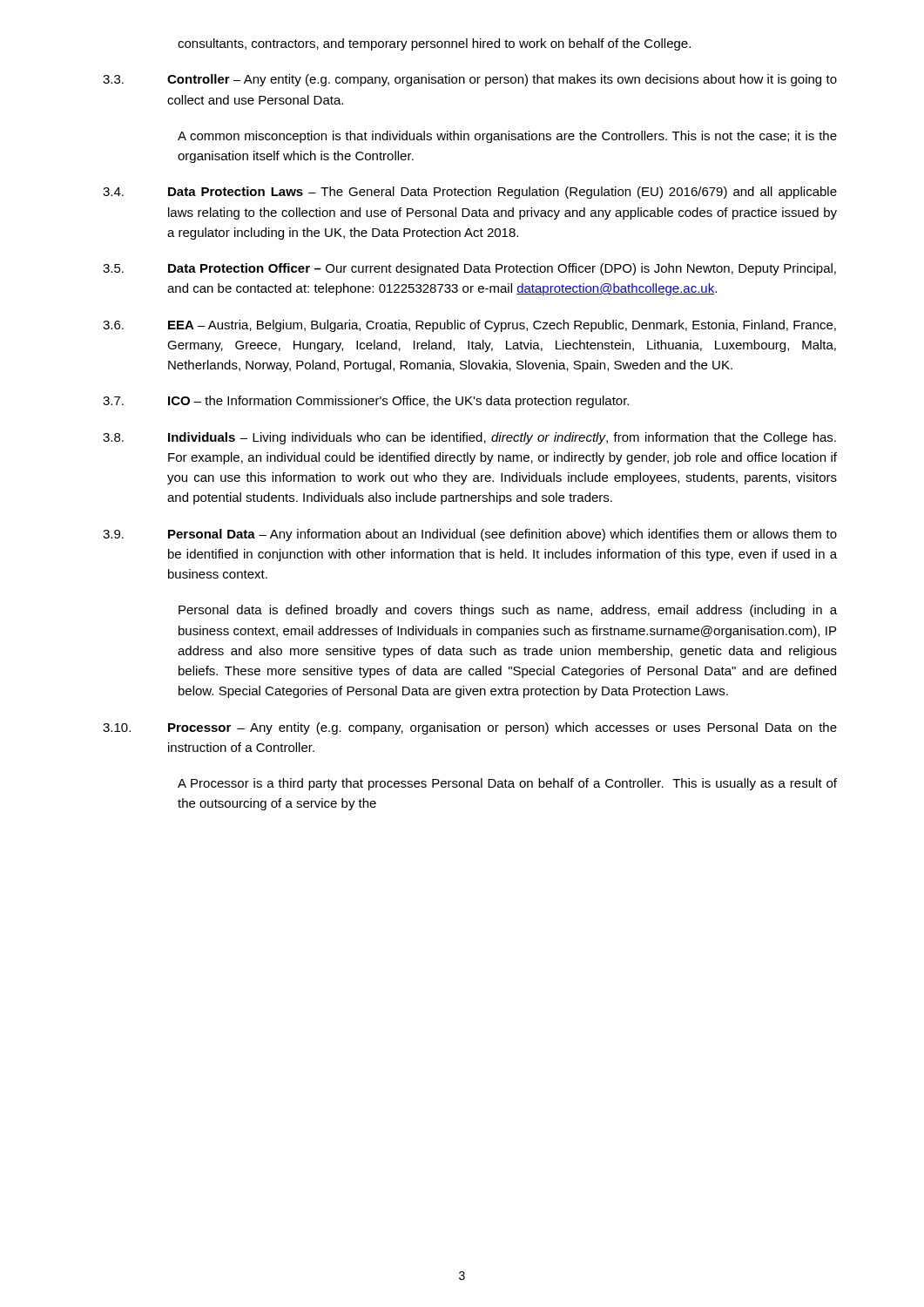Point to the text block starting "3.6. EEA – Austria, Belgium,"
924x1307 pixels.
(x=470, y=344)
